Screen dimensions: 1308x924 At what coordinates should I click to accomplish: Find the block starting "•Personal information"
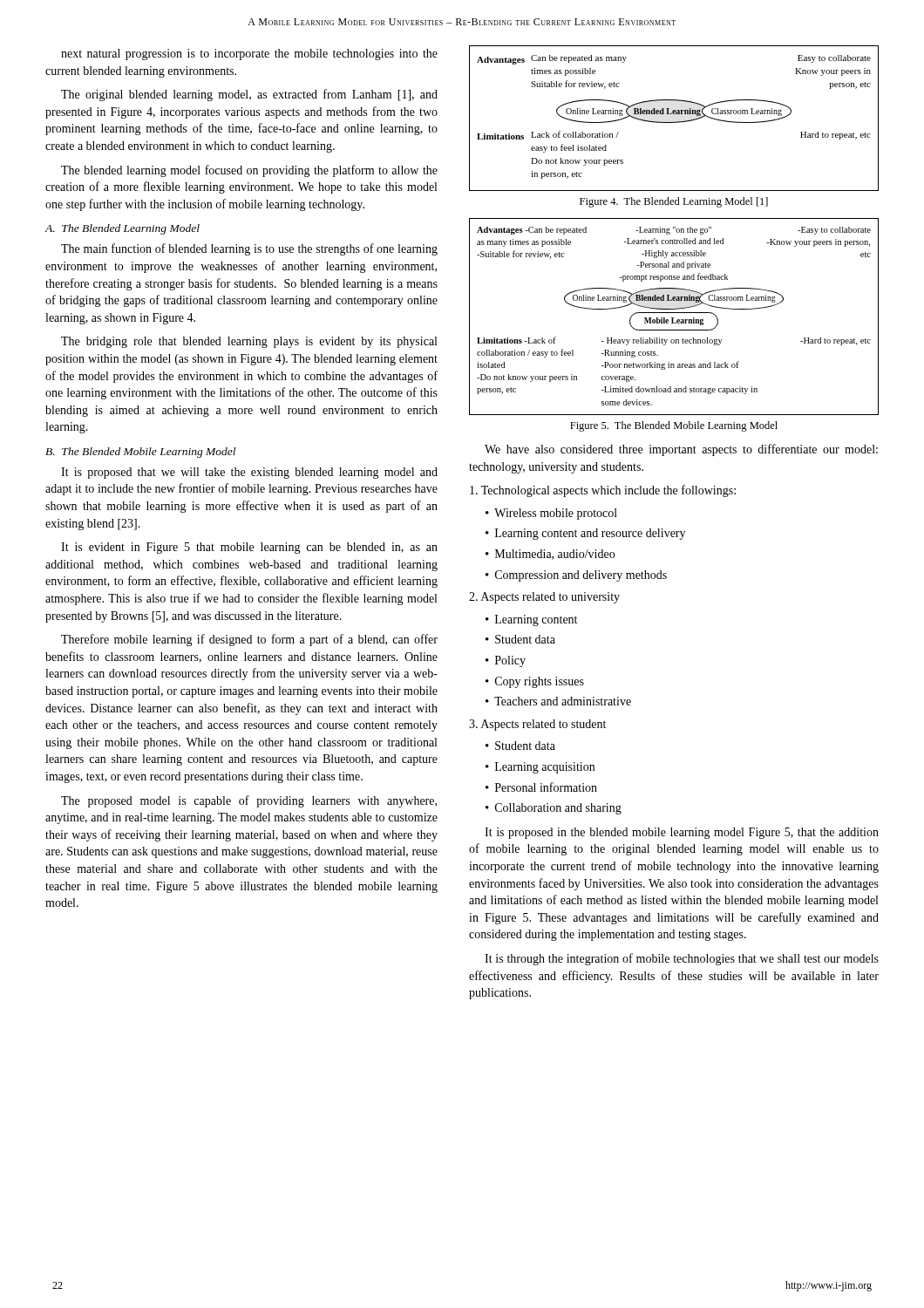point(541,788)
